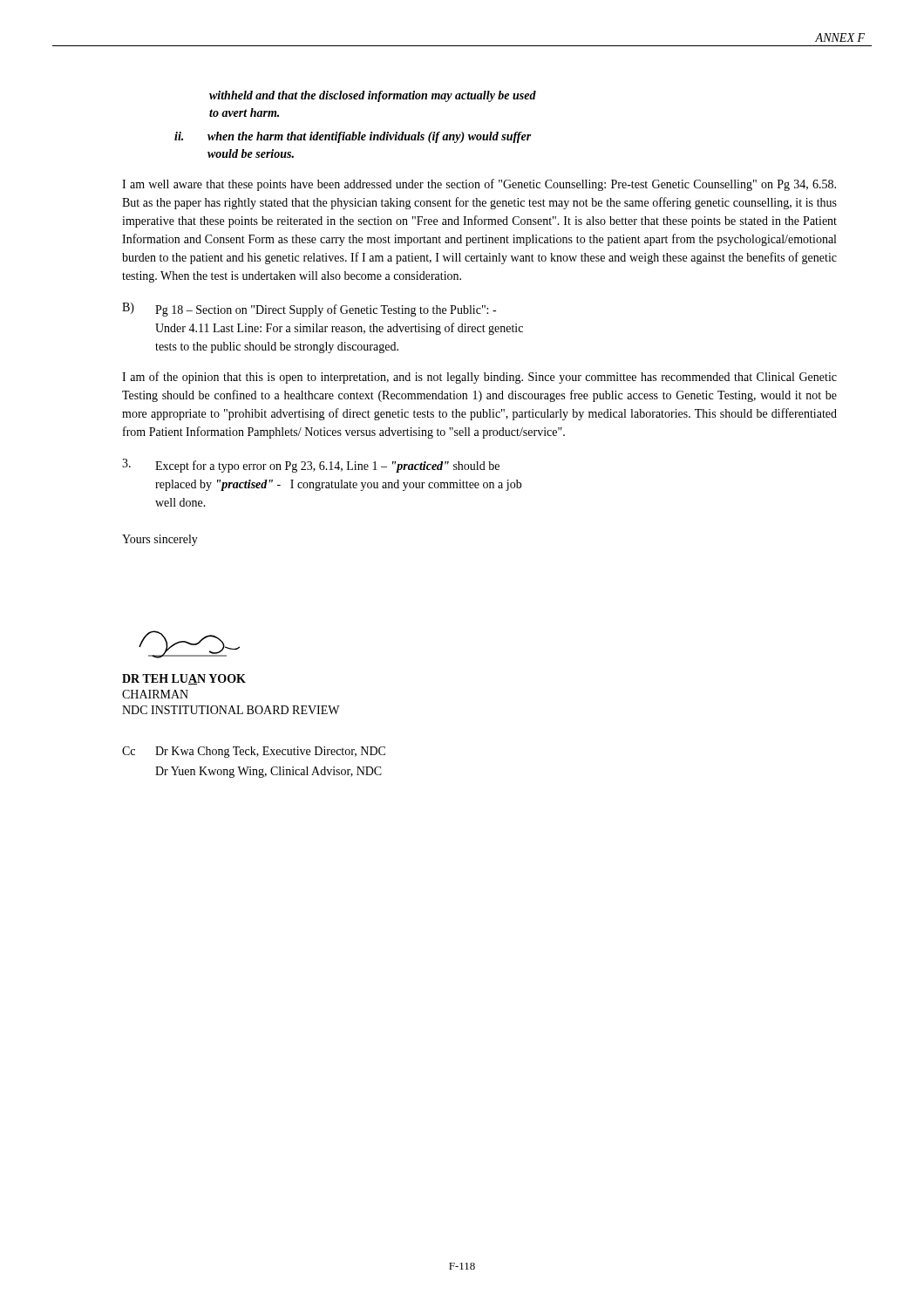Locate the text block containing "I am well aware that these points have"
This screenshot has width=924, height=1308.
[x=479, y=230]
